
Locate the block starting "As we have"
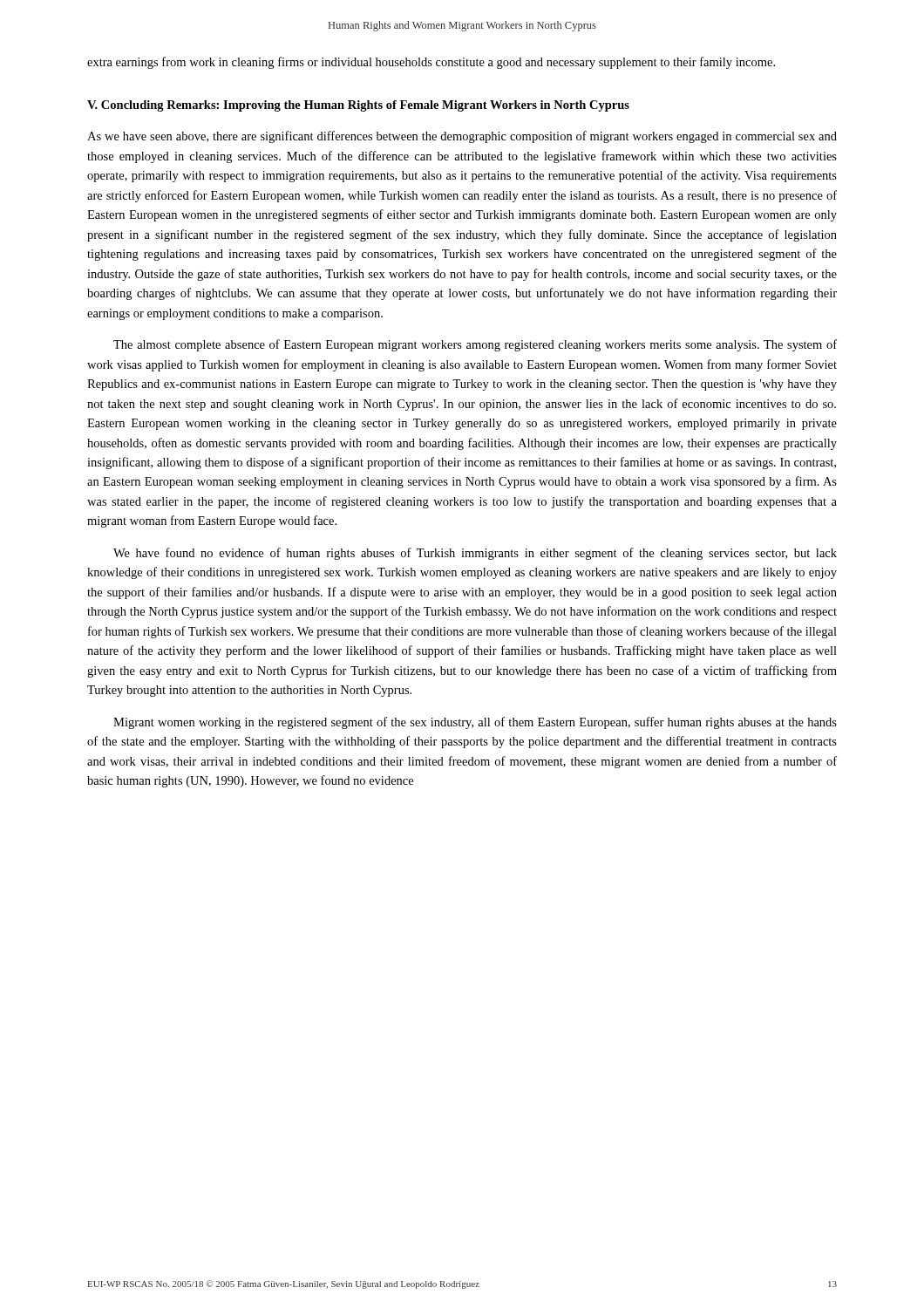pos(462,225)
